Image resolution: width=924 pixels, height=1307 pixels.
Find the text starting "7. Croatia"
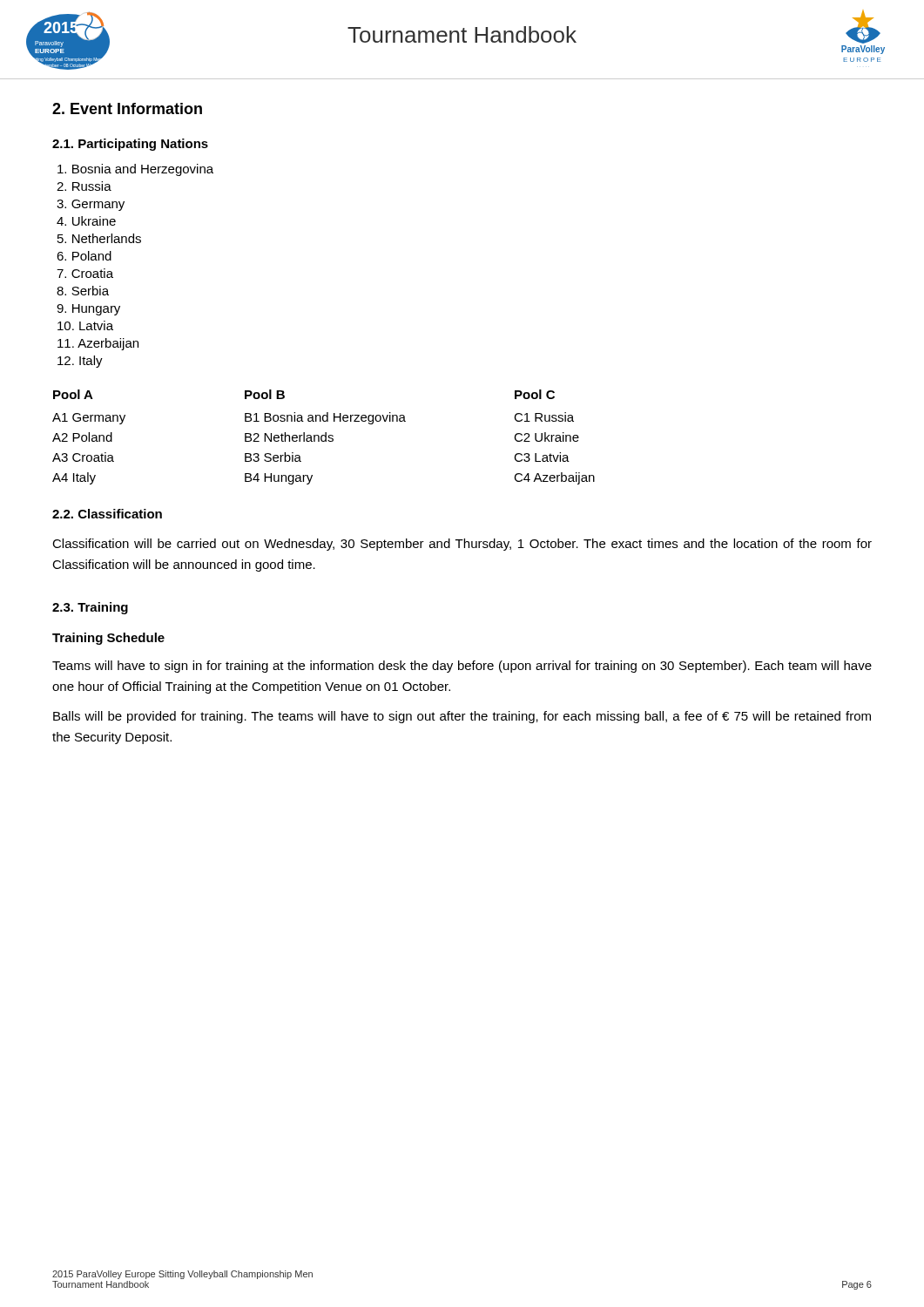point(85,273)
